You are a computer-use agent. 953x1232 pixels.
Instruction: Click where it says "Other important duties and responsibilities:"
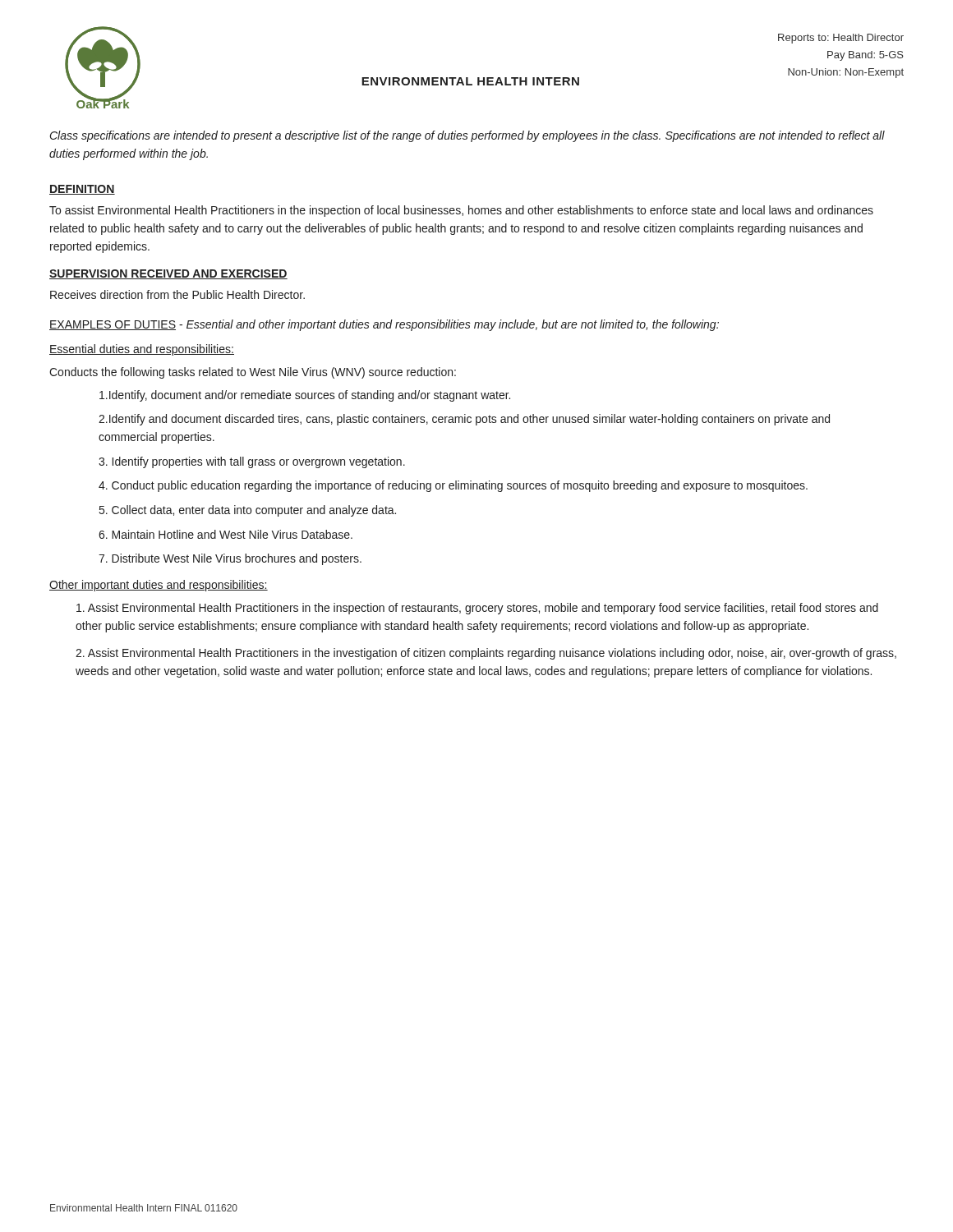tap(158, 585)
